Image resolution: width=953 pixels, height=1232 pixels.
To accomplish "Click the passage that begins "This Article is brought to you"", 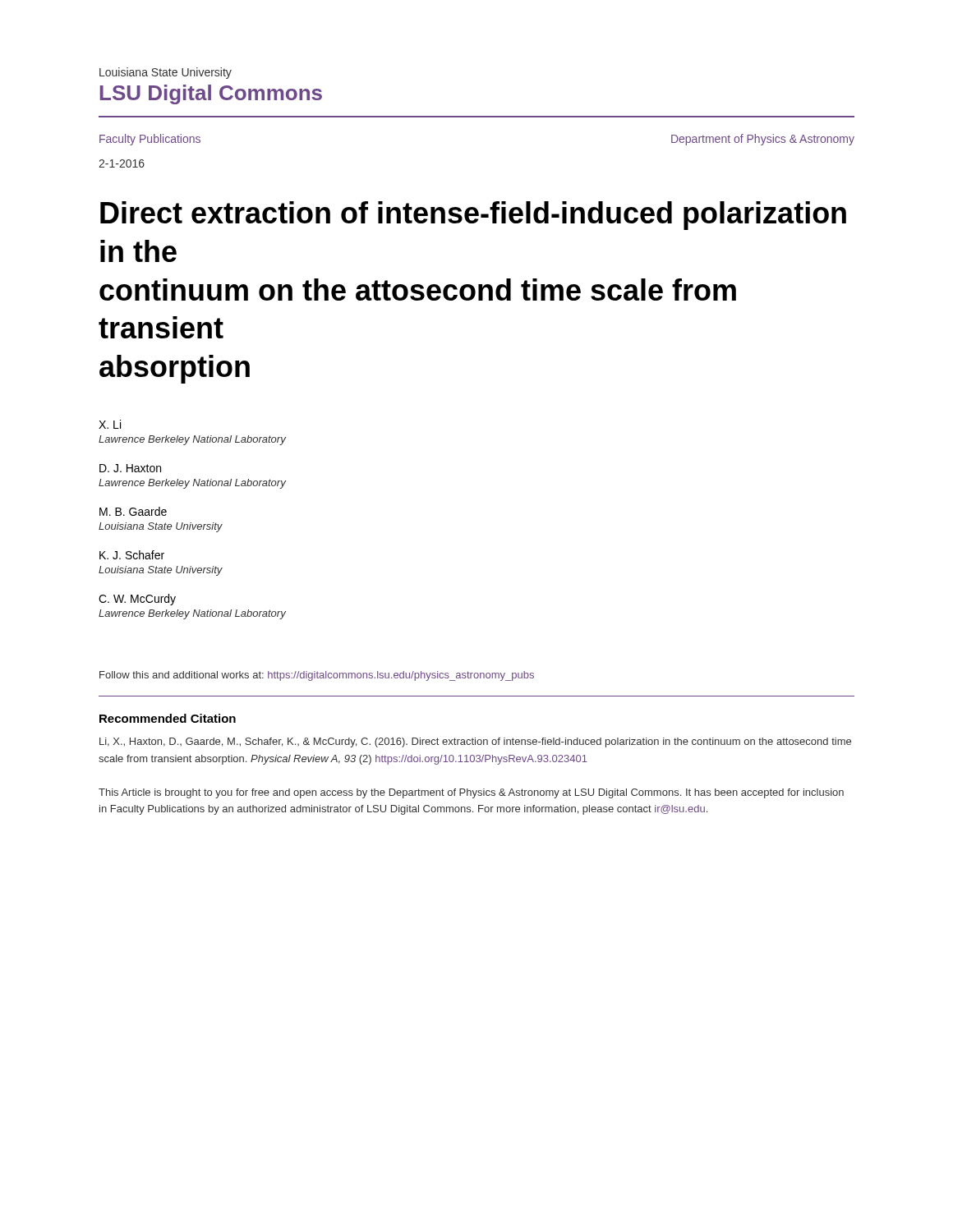I will click(471, 800).
